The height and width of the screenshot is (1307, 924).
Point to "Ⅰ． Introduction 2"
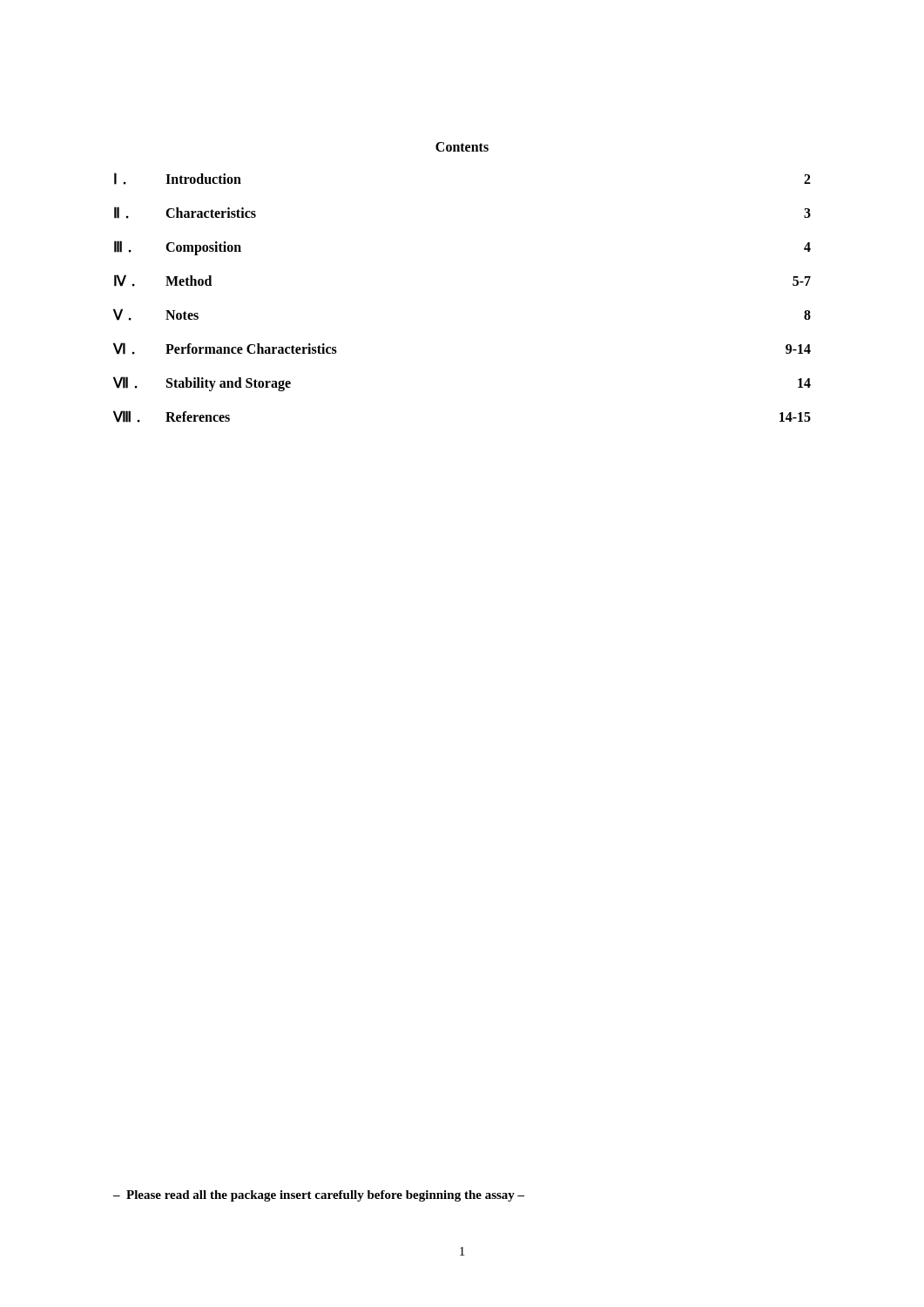219,178
